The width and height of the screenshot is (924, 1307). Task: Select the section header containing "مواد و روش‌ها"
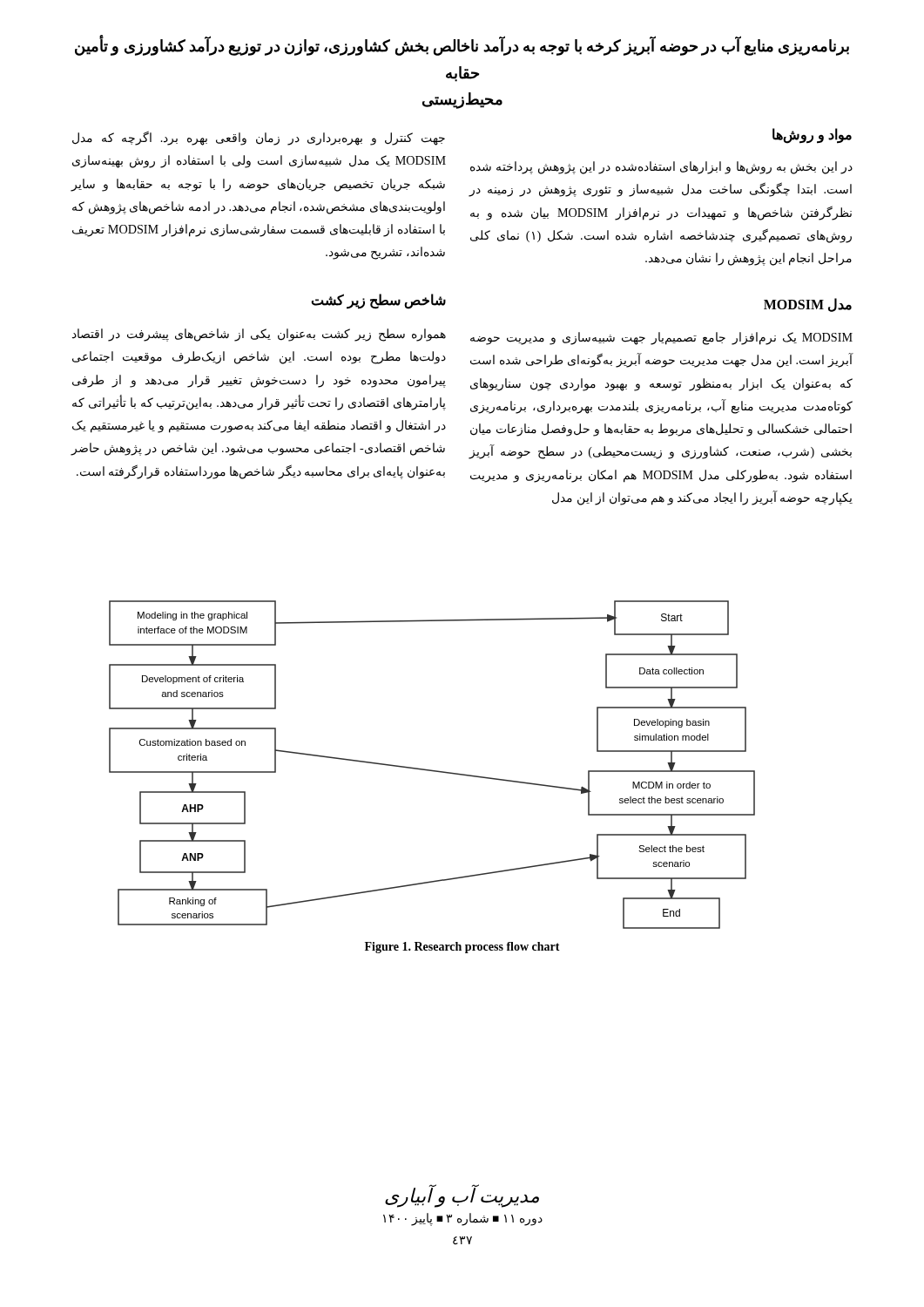click(812, 135)
